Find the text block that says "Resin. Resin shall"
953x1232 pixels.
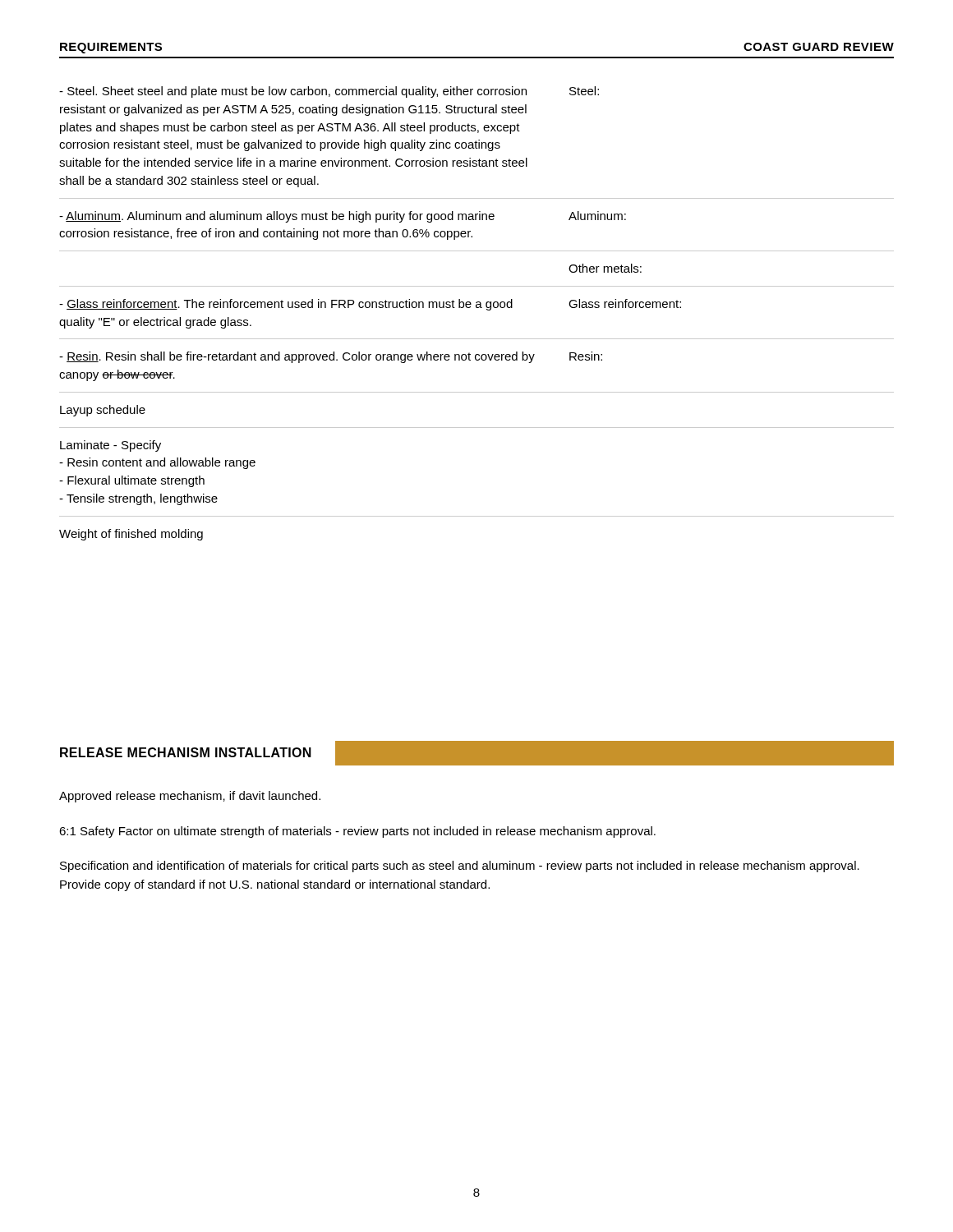point(297,365)
